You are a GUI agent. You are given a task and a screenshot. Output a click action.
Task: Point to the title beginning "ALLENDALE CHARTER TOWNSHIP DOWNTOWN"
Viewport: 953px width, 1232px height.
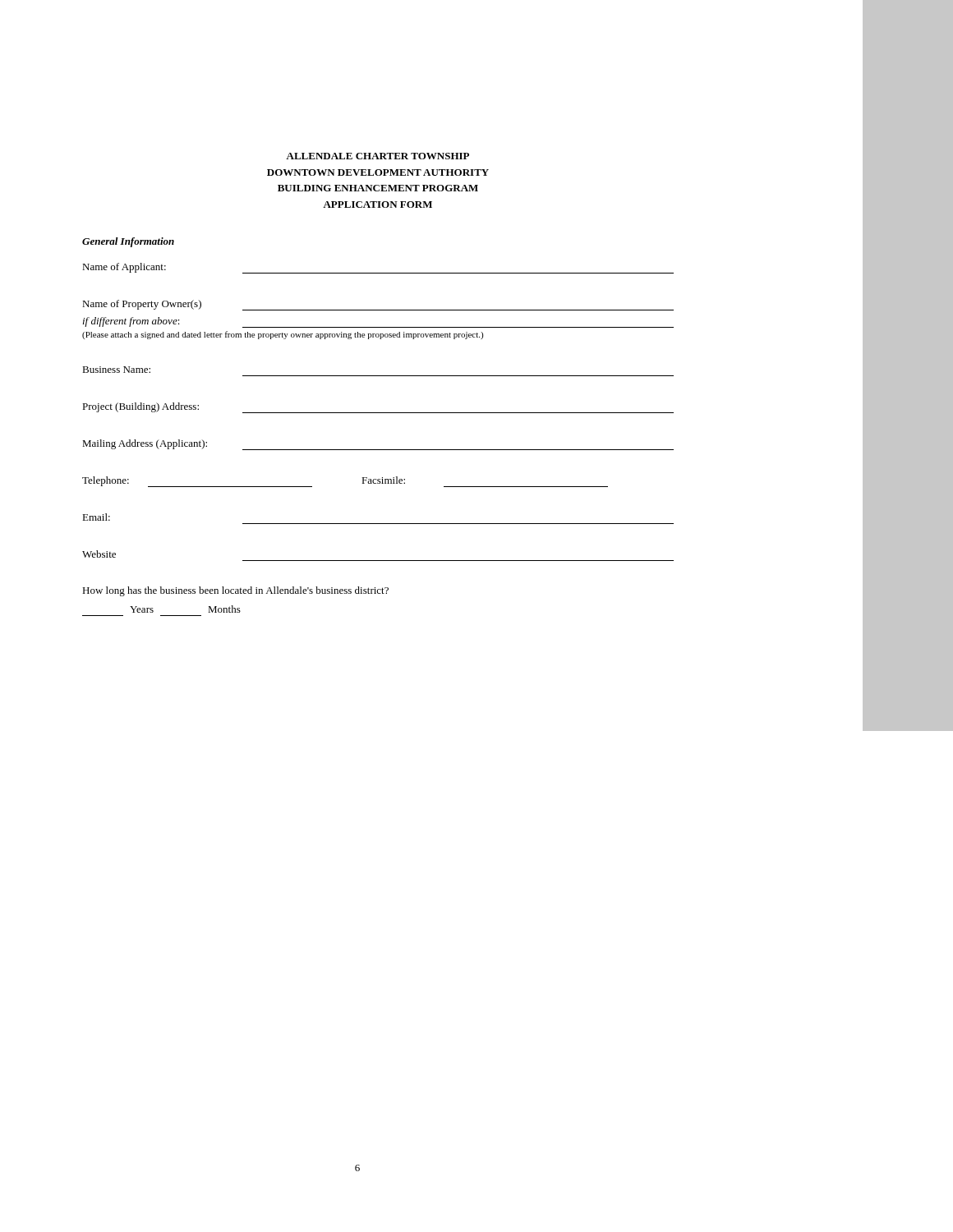[378, 180]
